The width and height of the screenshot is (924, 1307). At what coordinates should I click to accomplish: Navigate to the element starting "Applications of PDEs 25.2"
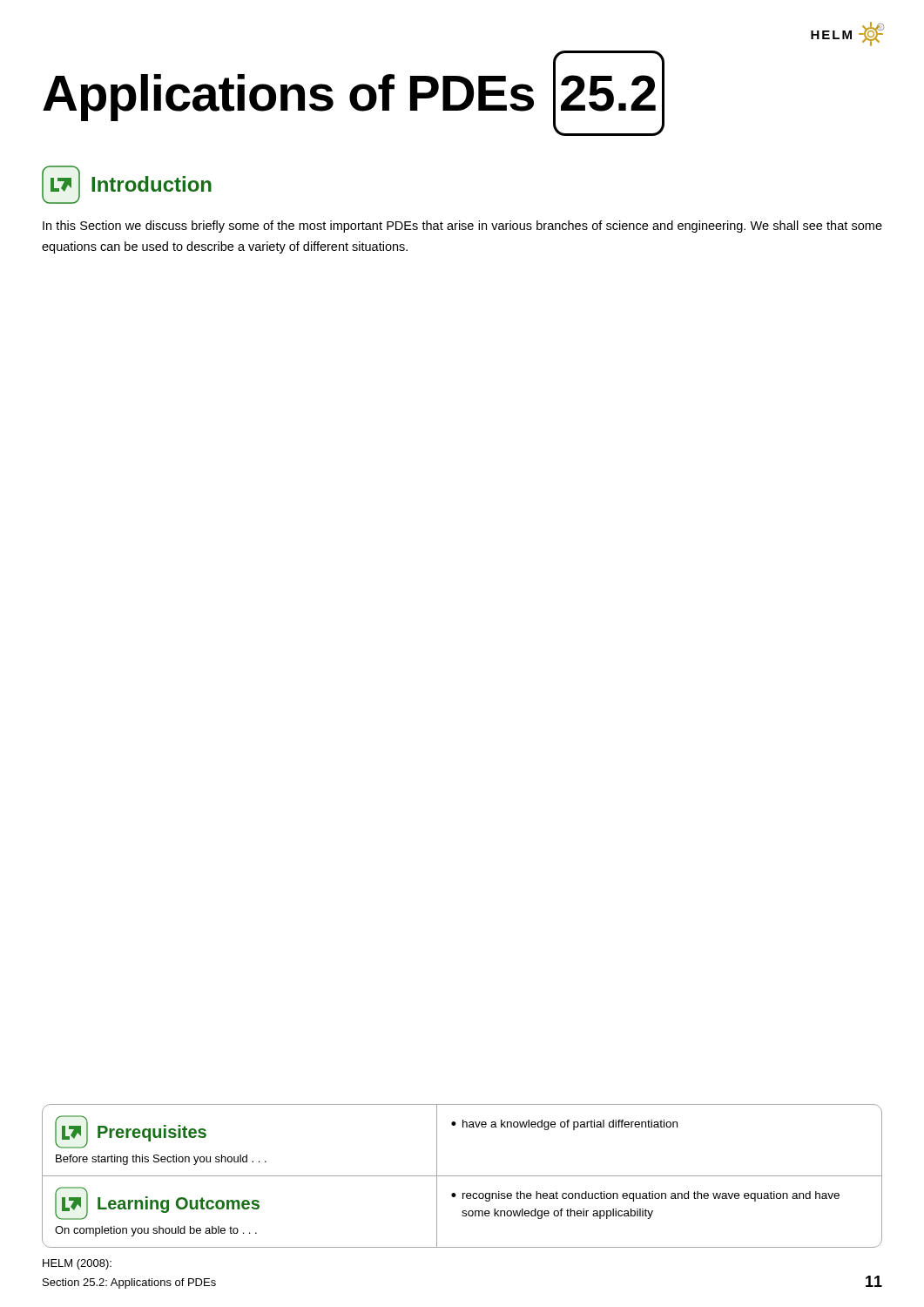tap(353, 93)
